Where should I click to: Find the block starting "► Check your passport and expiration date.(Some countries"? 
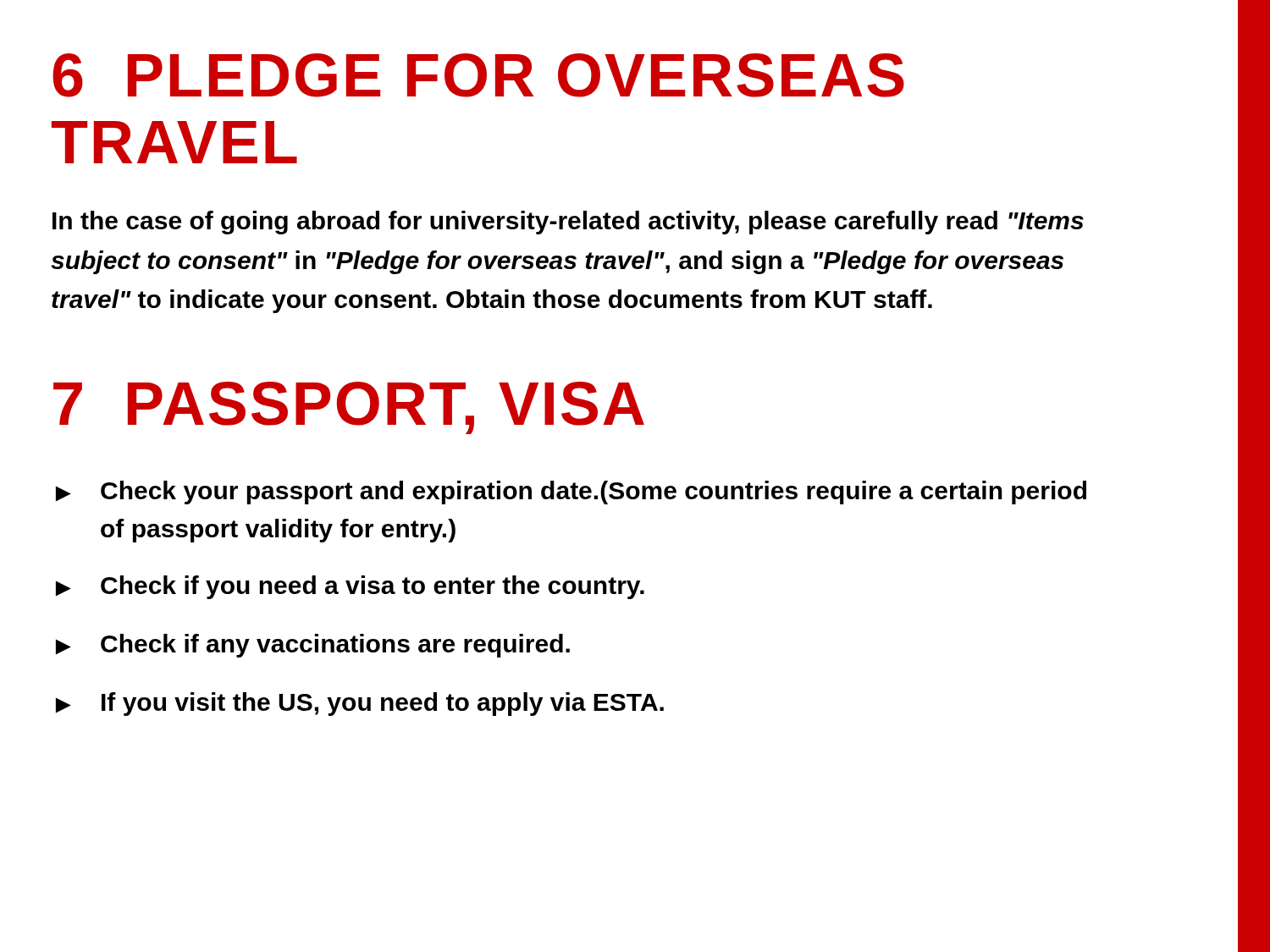584,510
